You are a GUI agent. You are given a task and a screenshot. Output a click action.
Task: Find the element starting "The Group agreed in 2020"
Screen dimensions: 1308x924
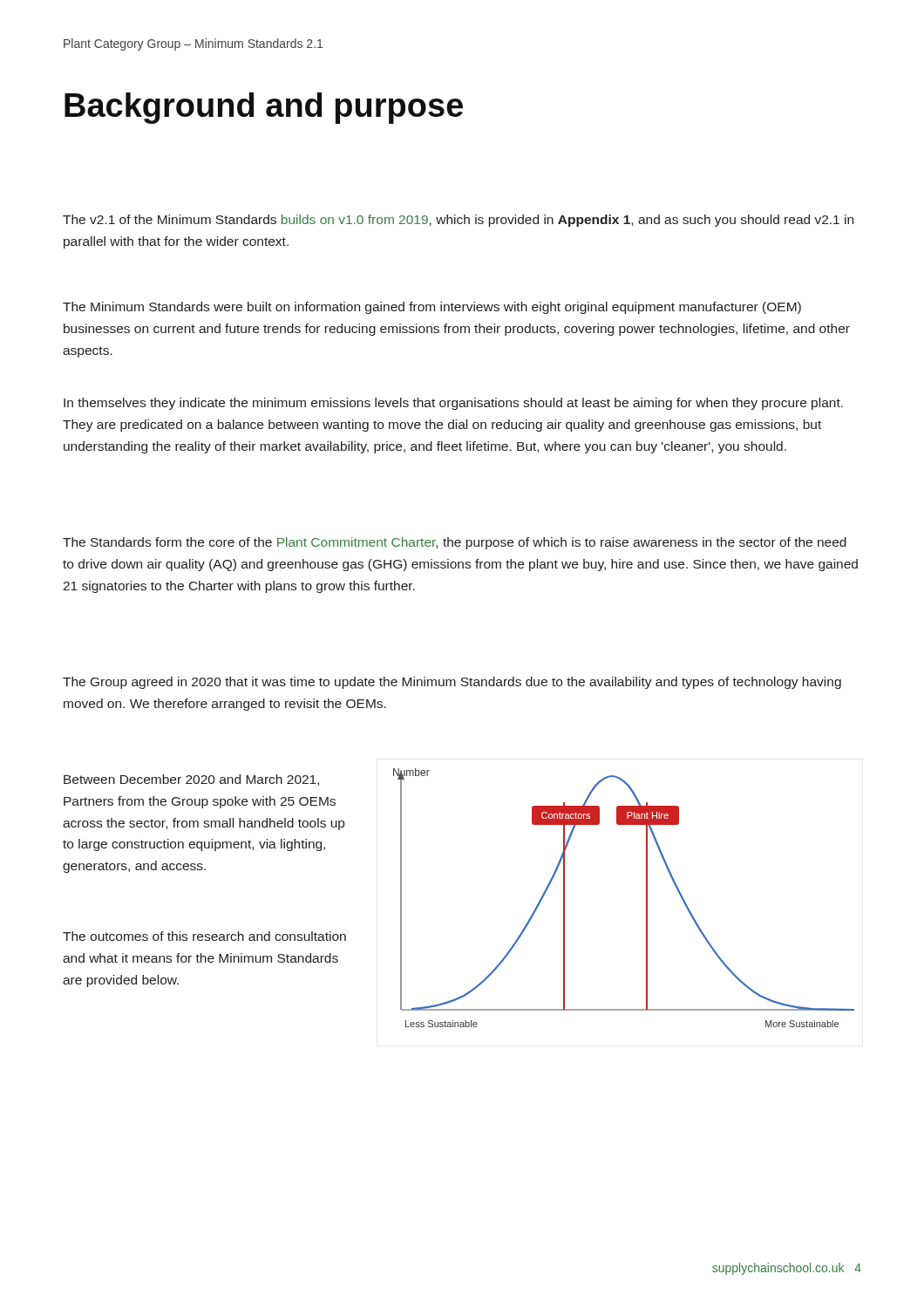pyautogui.click(x=452, y=692)
